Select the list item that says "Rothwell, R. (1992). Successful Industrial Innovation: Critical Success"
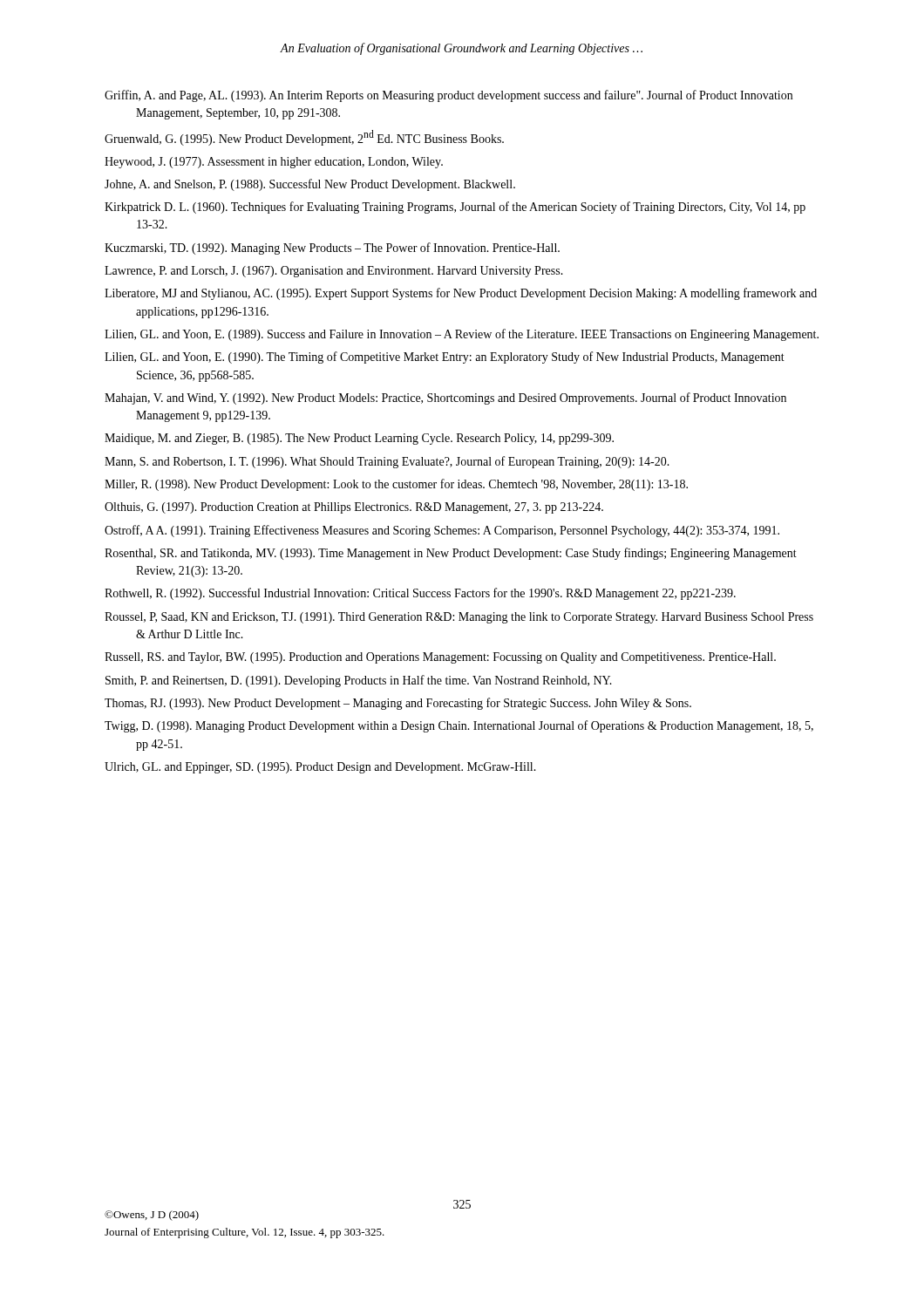 [420, 594]
